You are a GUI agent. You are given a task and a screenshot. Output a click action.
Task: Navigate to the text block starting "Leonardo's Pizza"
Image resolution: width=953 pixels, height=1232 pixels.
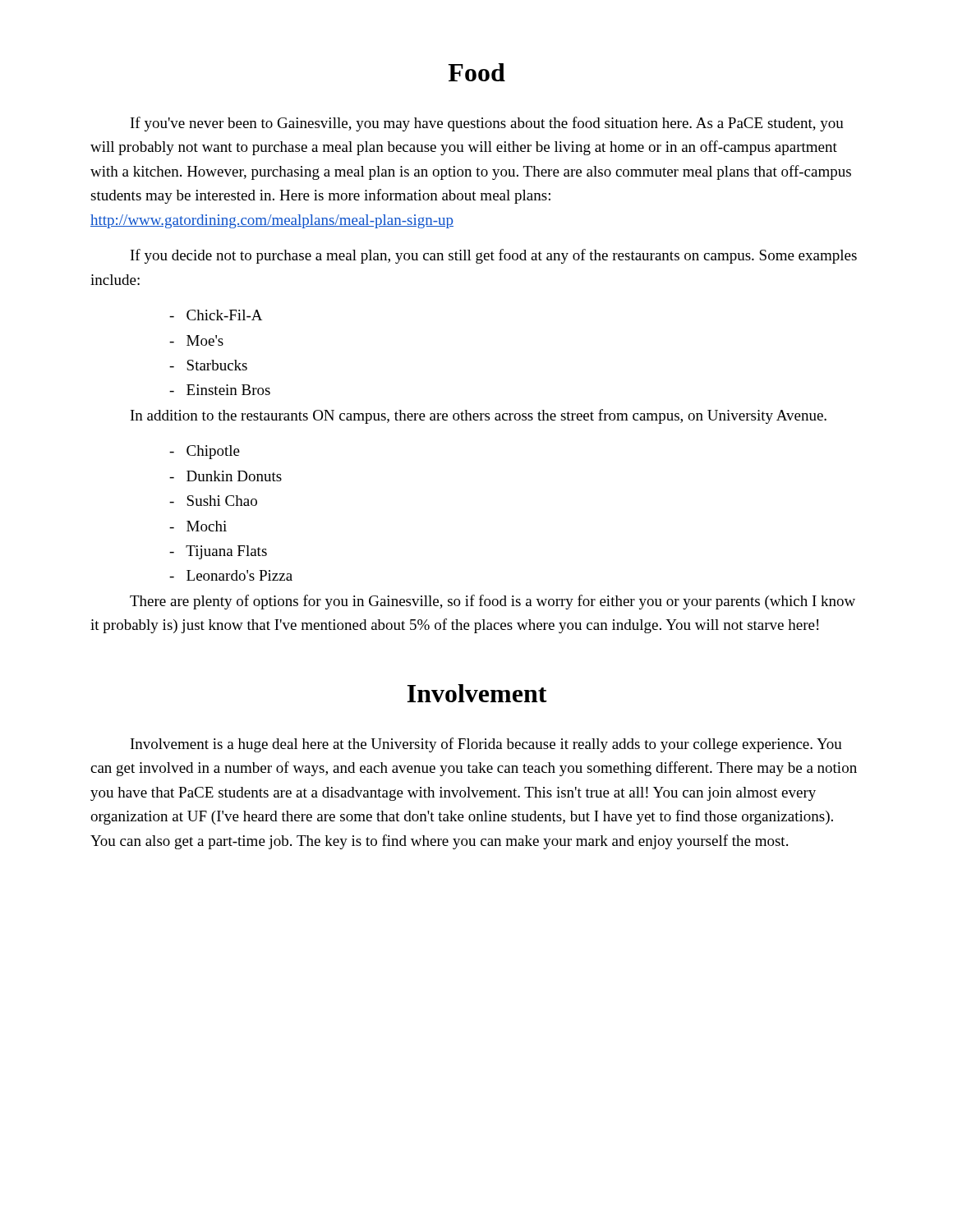pos(231,576)
